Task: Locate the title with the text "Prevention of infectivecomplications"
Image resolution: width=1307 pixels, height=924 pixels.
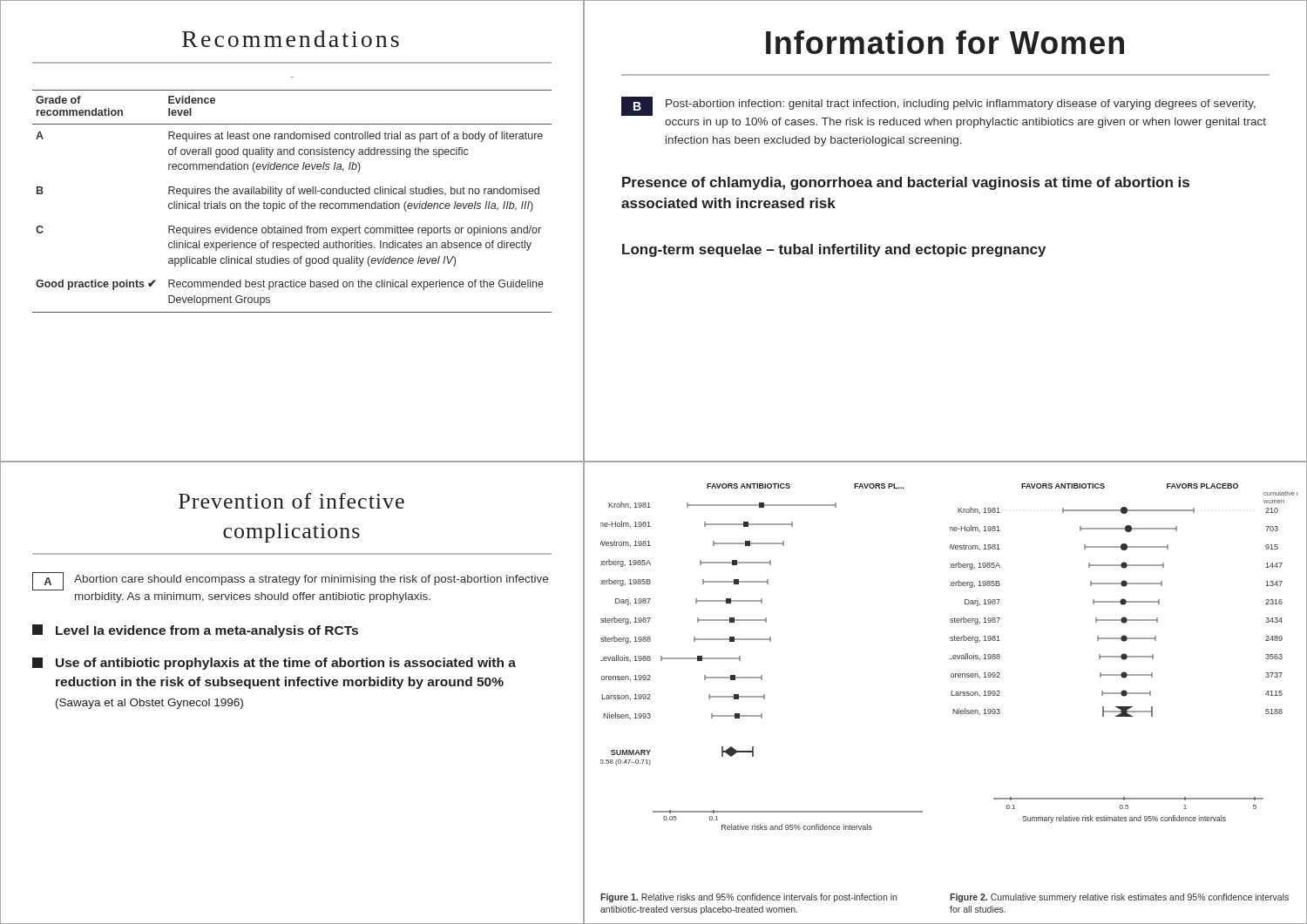Action: click(292, 516)
